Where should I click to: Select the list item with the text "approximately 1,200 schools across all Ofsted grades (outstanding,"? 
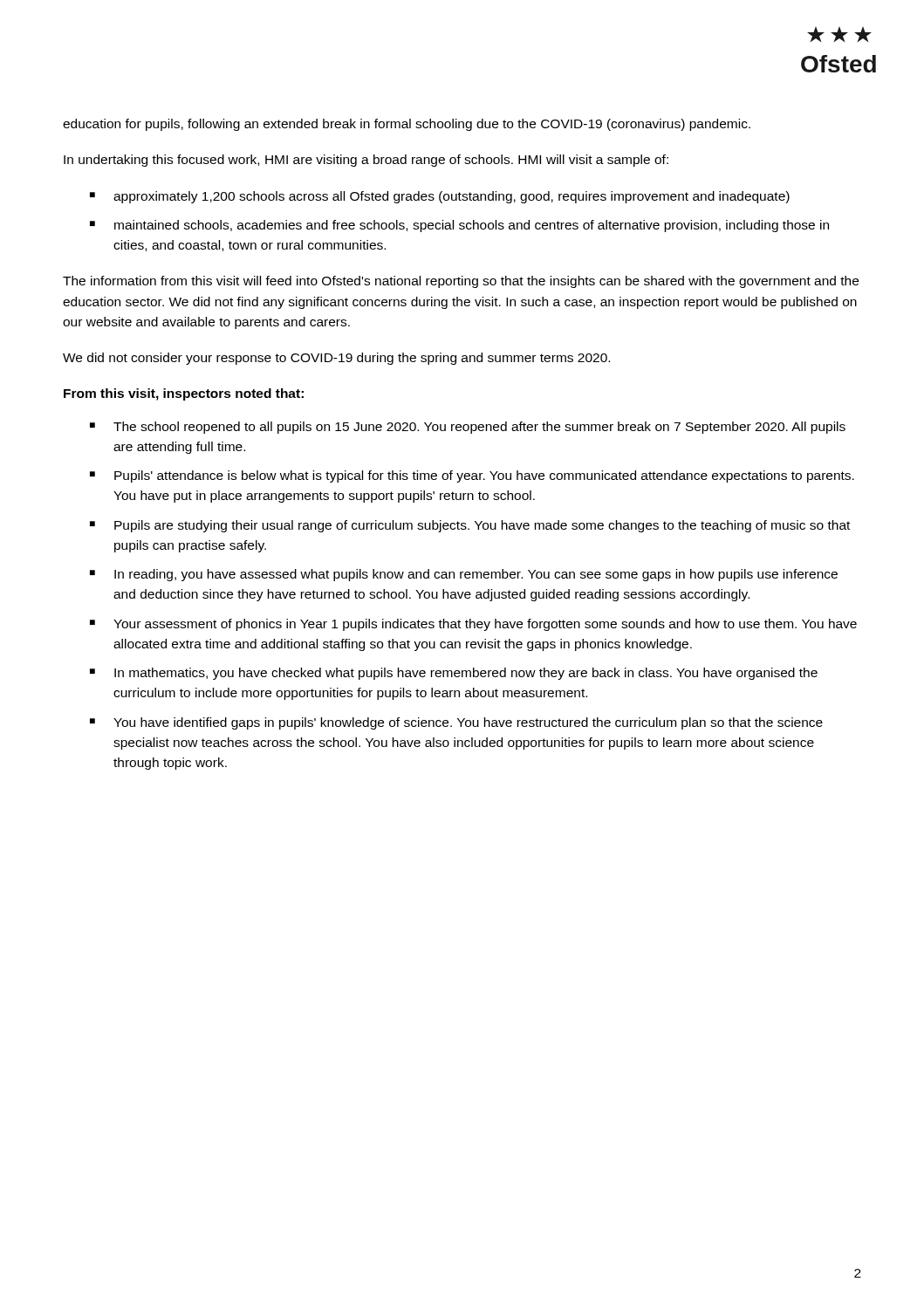coord(452,195)
